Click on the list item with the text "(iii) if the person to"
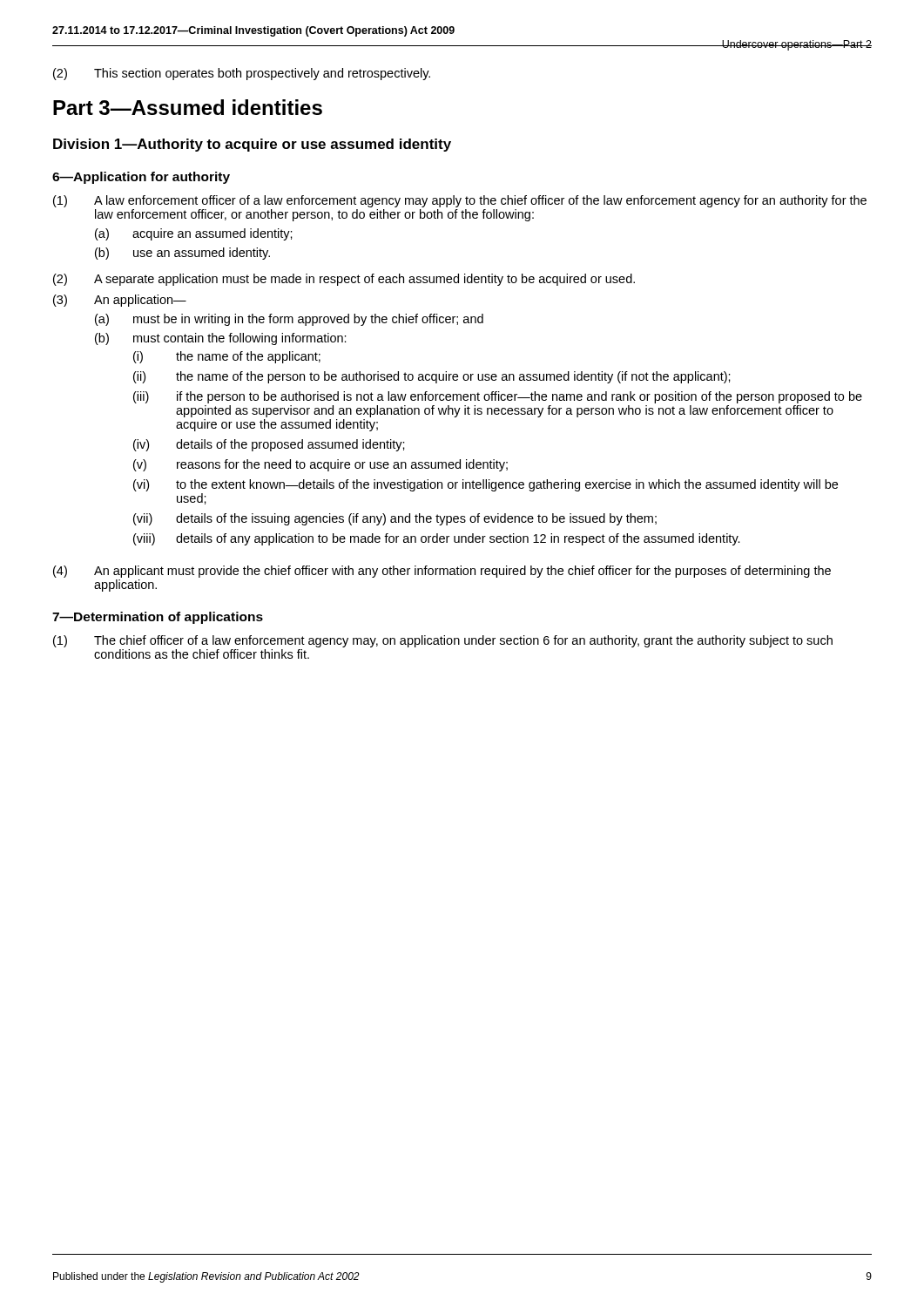This screenshot has height=1307, width=924. tap(502, 410)
